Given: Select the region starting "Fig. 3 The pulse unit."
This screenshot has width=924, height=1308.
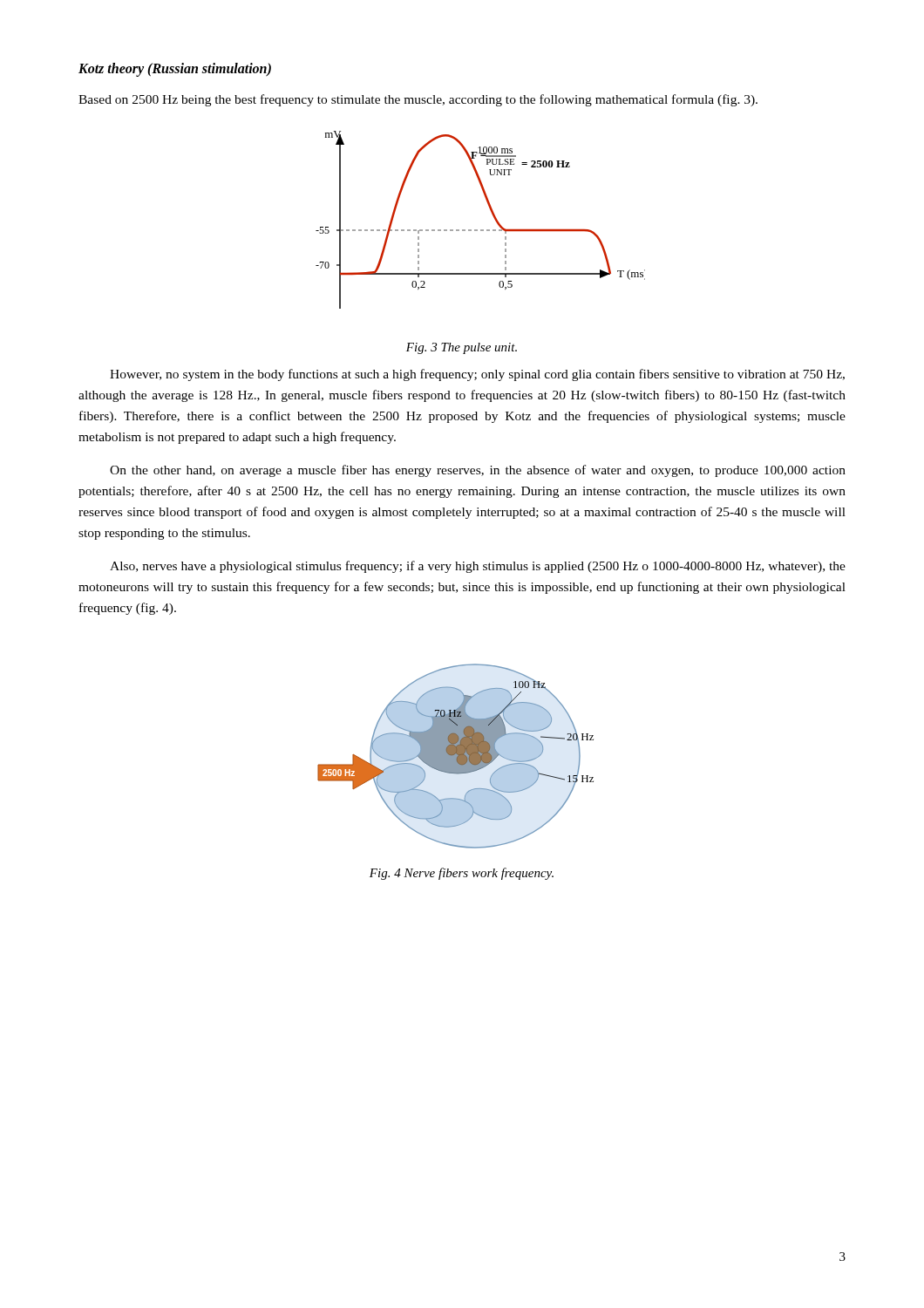Looking at the screenshot, I should 462,347.
